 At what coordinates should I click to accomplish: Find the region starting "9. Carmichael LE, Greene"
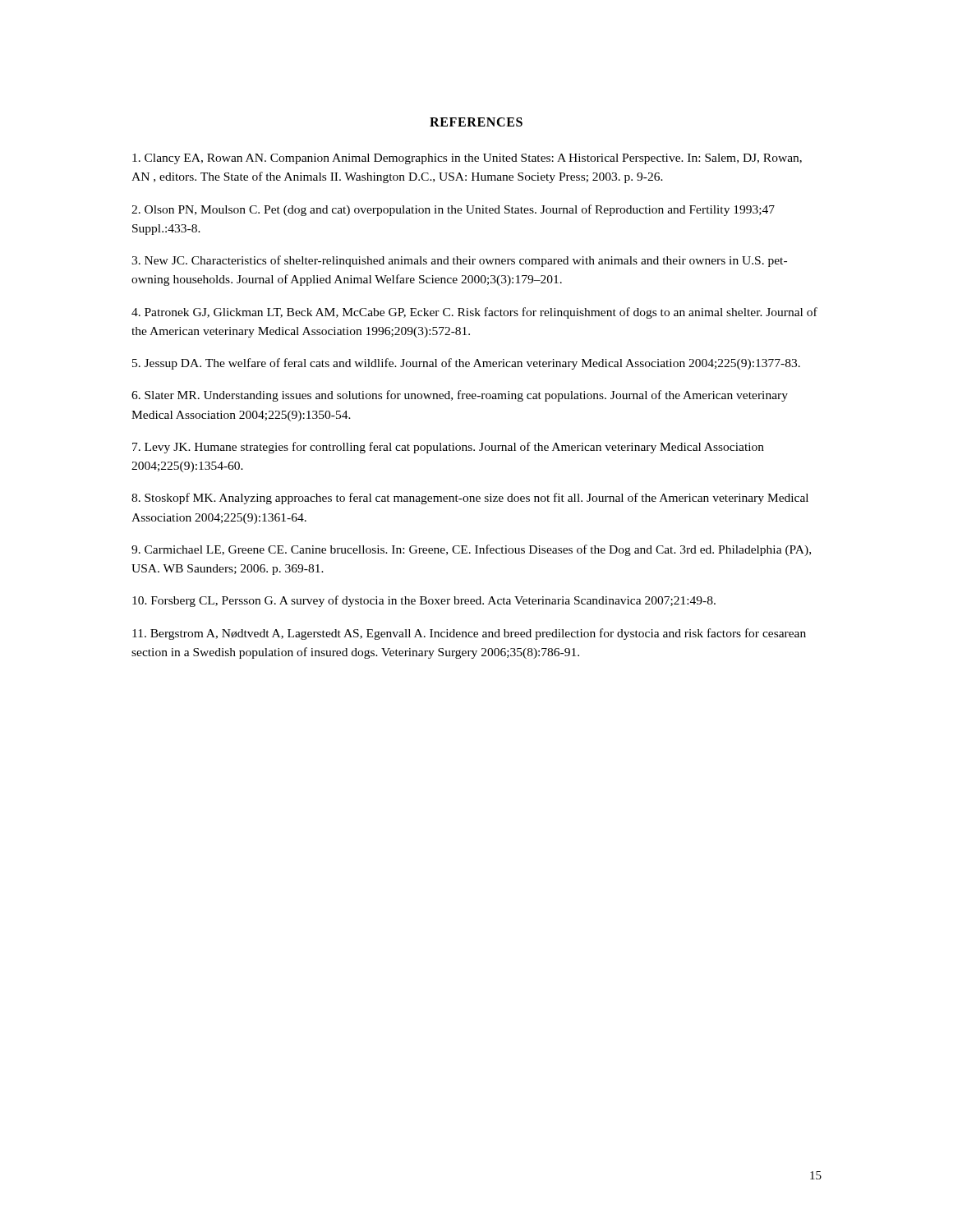click(472, 558)
